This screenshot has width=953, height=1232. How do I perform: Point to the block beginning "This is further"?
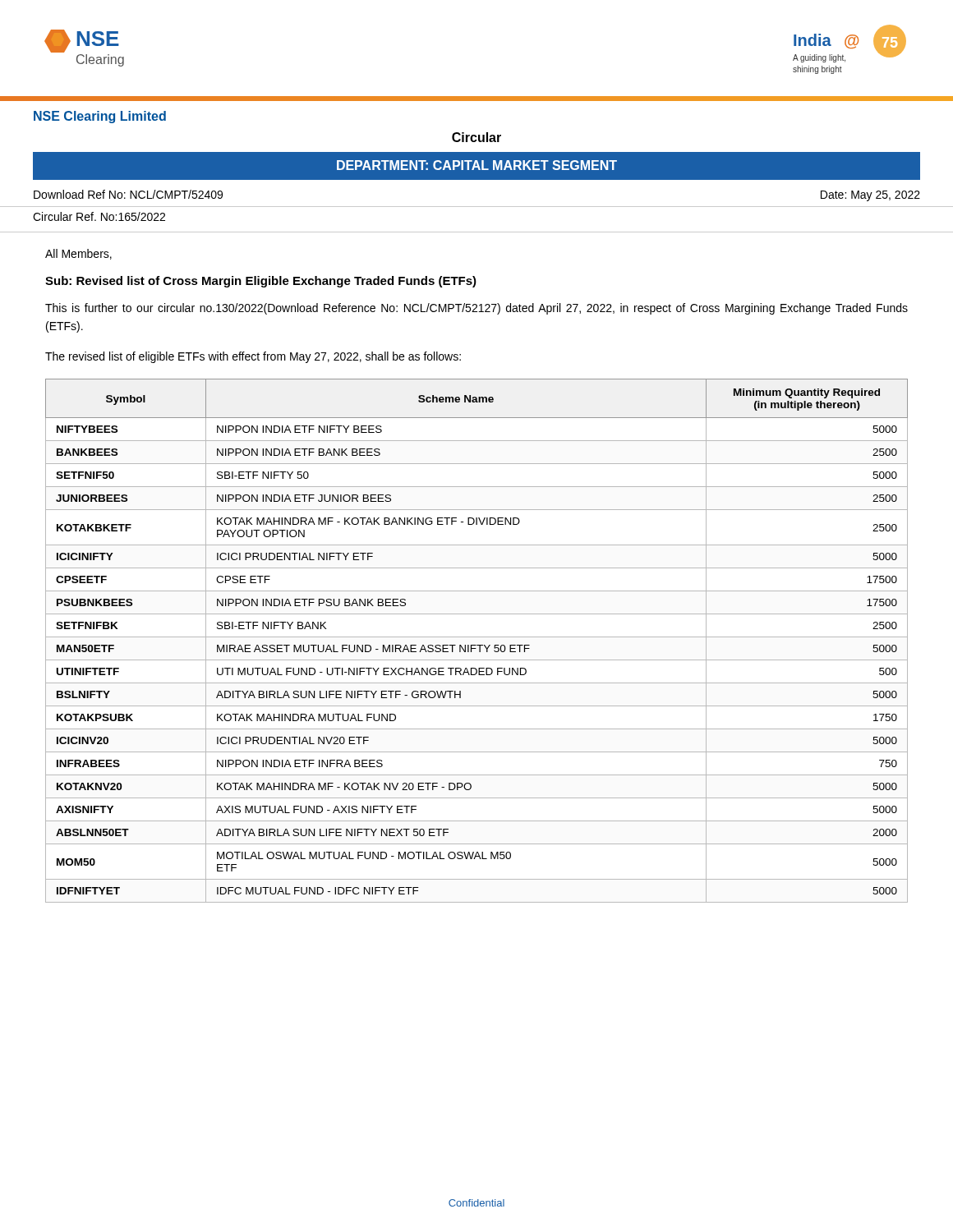click(476, 317)
